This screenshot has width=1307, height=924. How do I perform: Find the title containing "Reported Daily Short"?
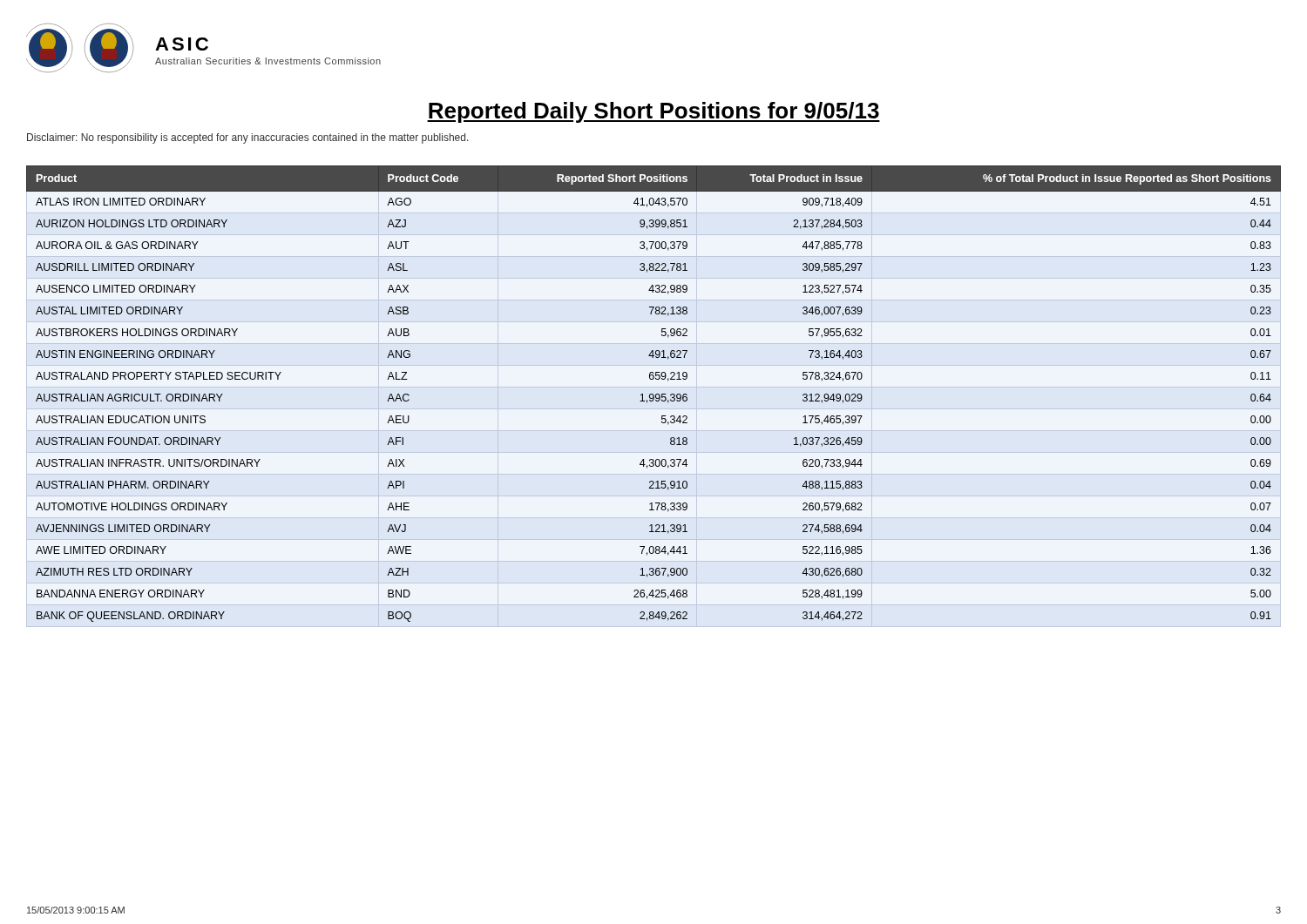[654, 111]
